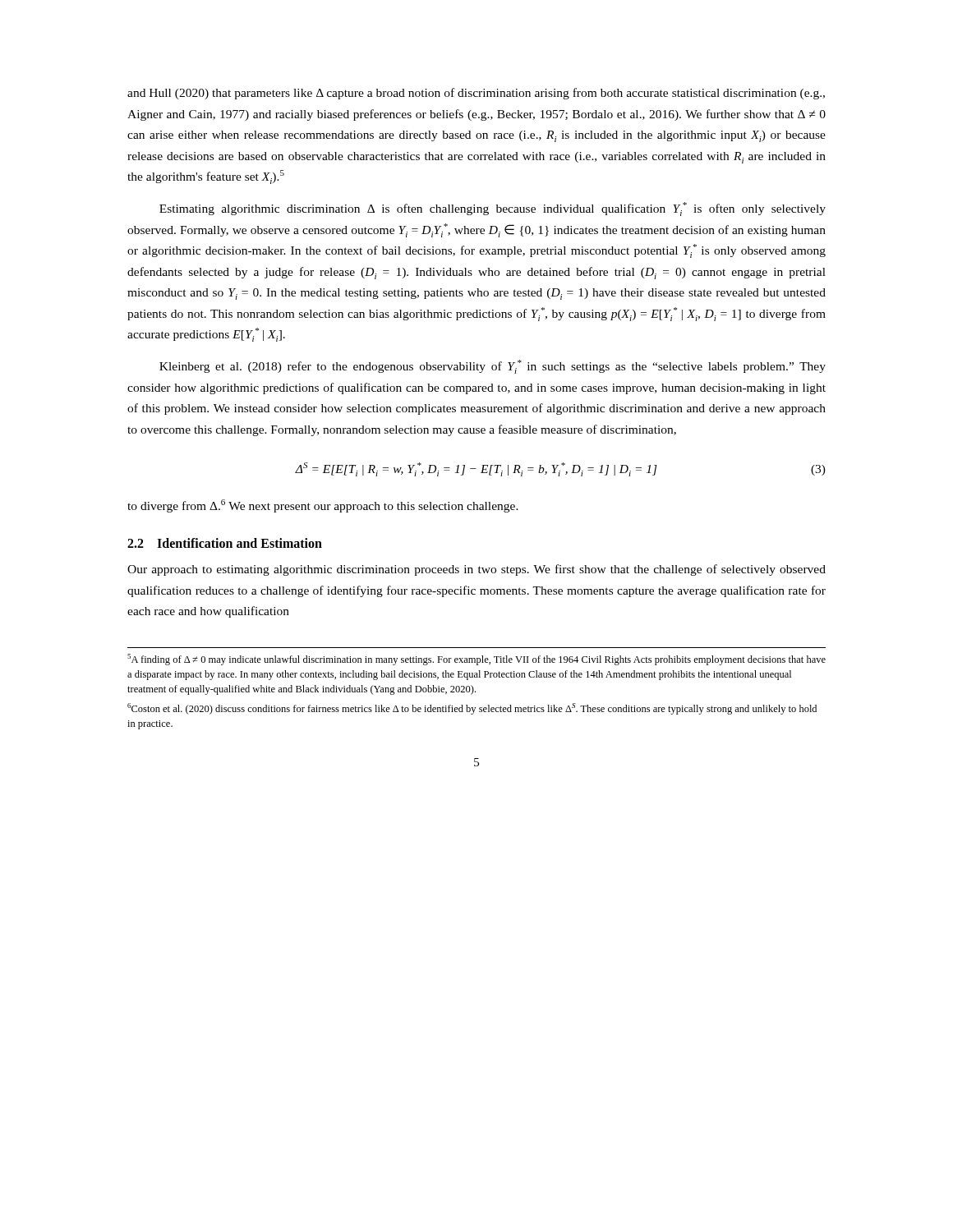Locate the text starting "2.2 Identification and Estimation"
Screen dimensions: 1232x953
(225, 543)
